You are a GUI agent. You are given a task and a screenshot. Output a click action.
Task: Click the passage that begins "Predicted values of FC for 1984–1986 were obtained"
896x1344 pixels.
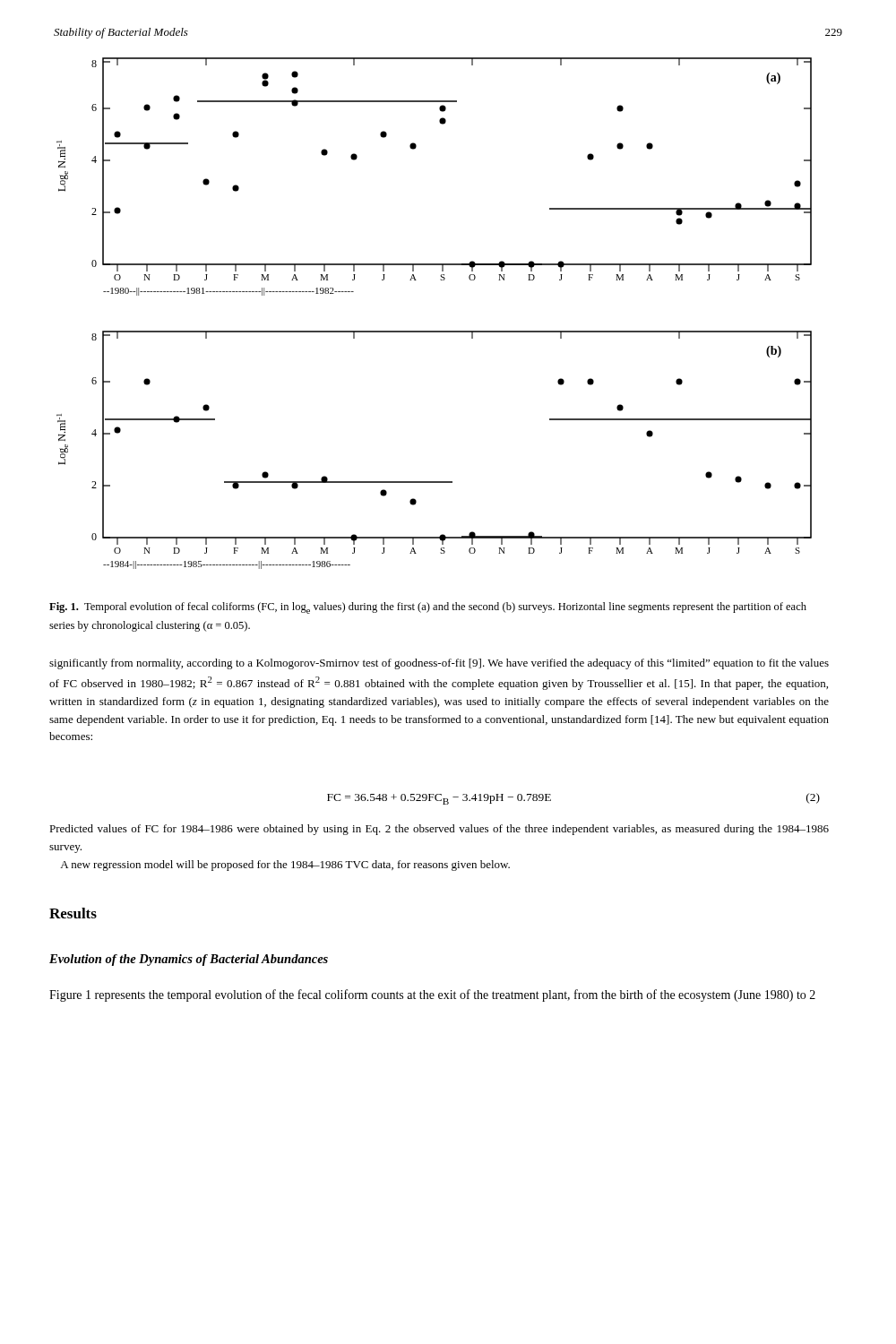point(439,830)
